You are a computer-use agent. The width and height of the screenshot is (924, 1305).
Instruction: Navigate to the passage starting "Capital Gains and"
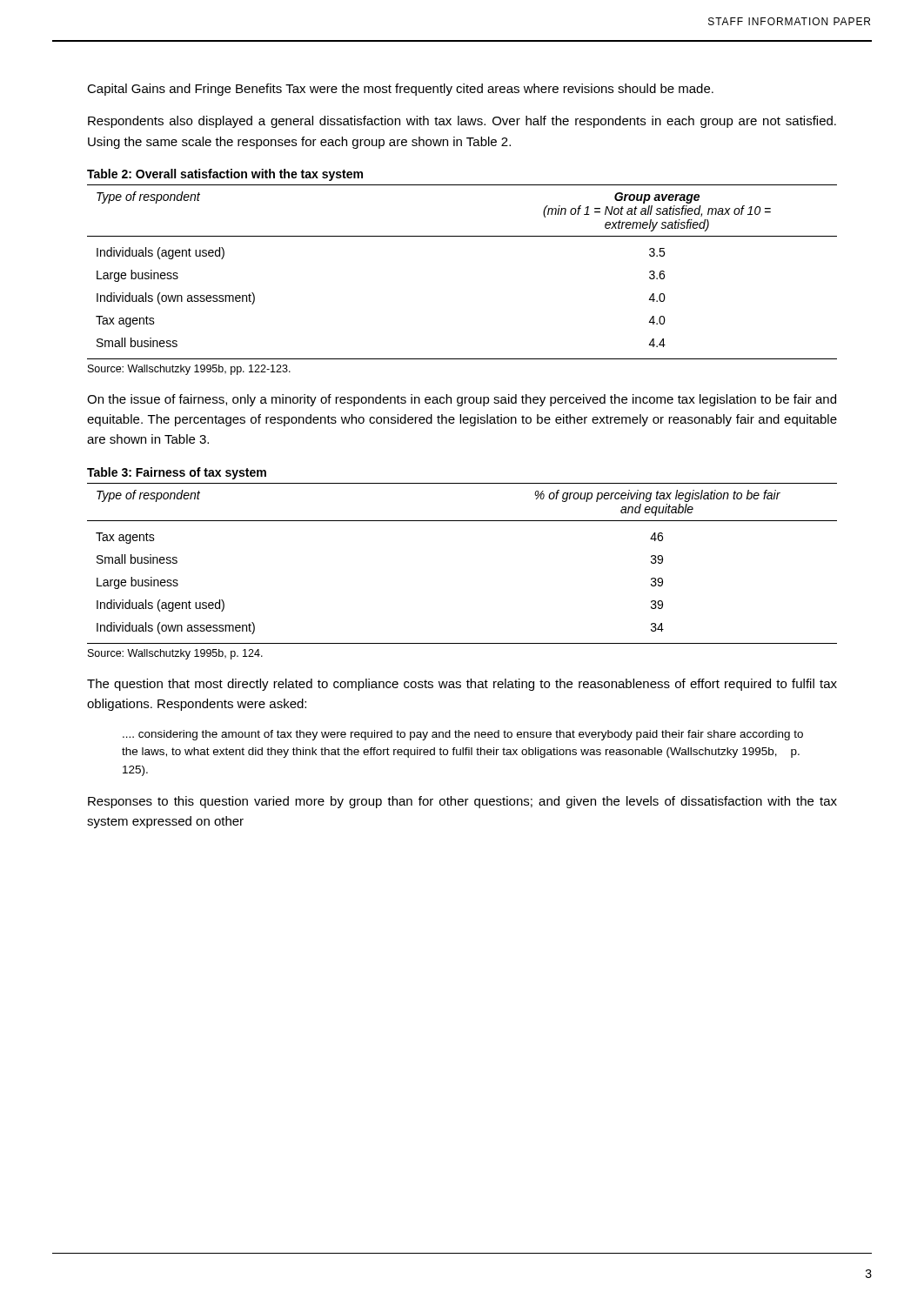click(x=401, y=88)
